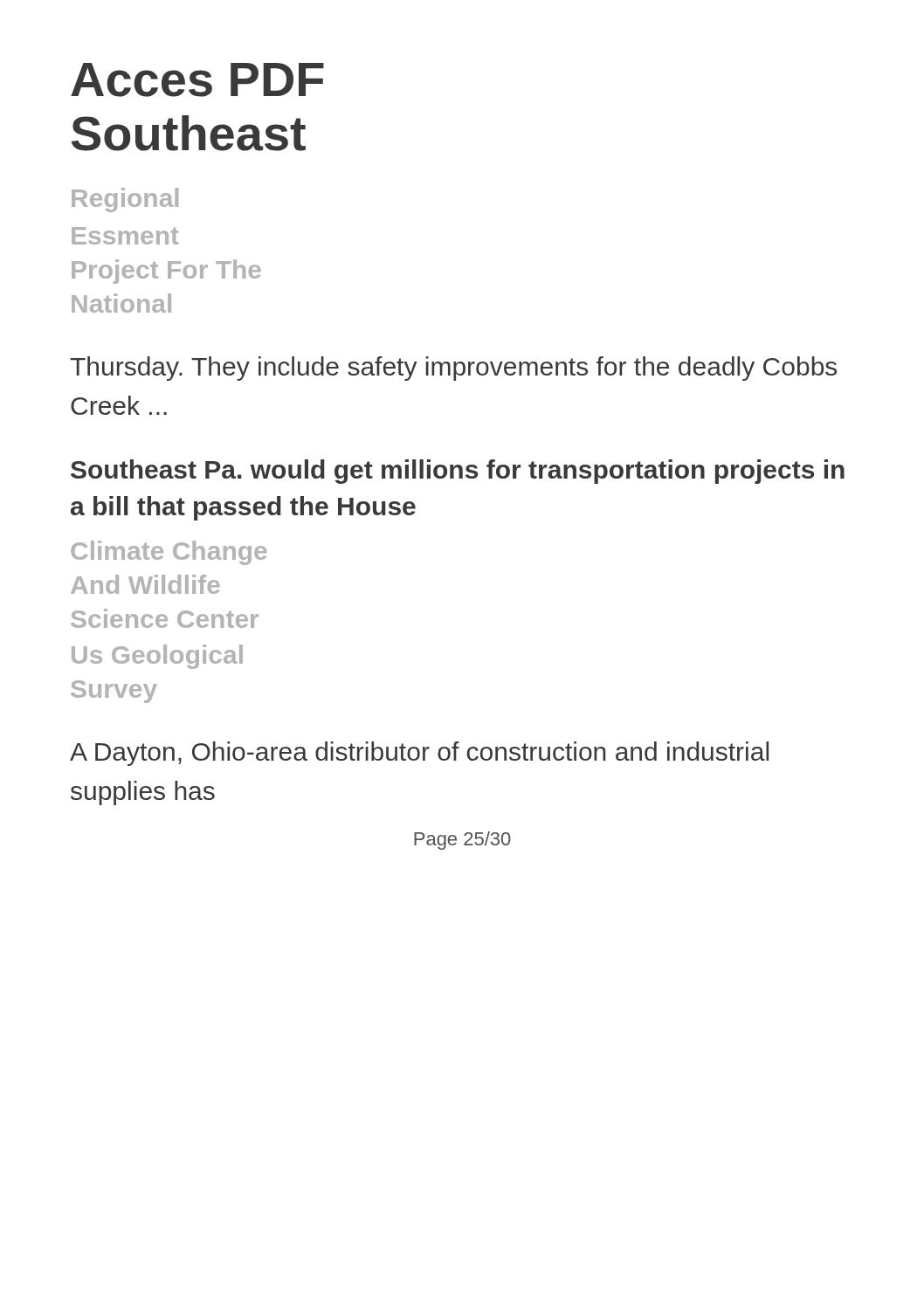Click the passage that begins "Thursday. They include safety improvements for the deadly"
This screenshot has height=1310, width=924.
coord(462,386)
